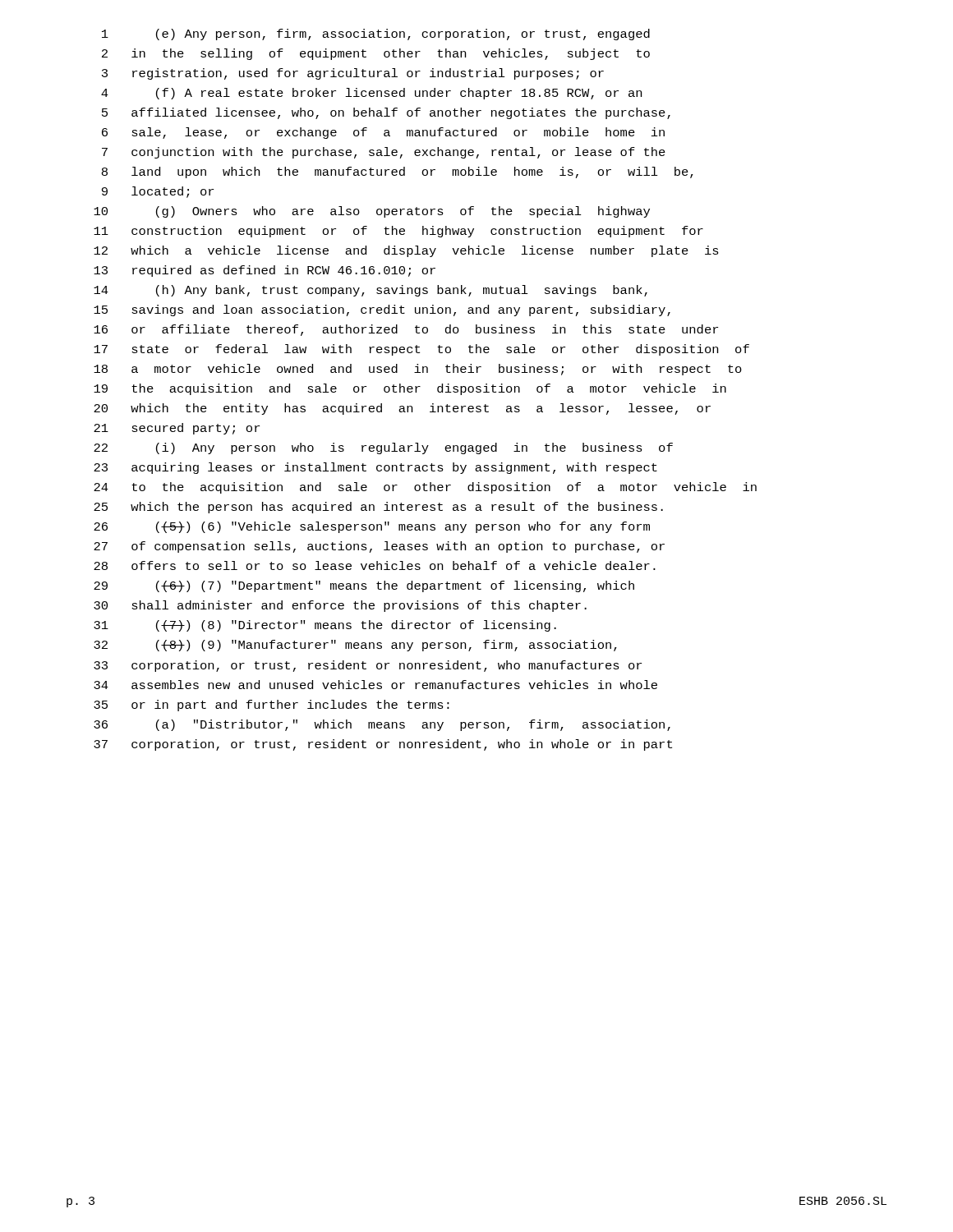Screen dimensions: 1232x953
Task: Select the list item containing "22 (i) Any person who is regularly"
Action: 476,478
